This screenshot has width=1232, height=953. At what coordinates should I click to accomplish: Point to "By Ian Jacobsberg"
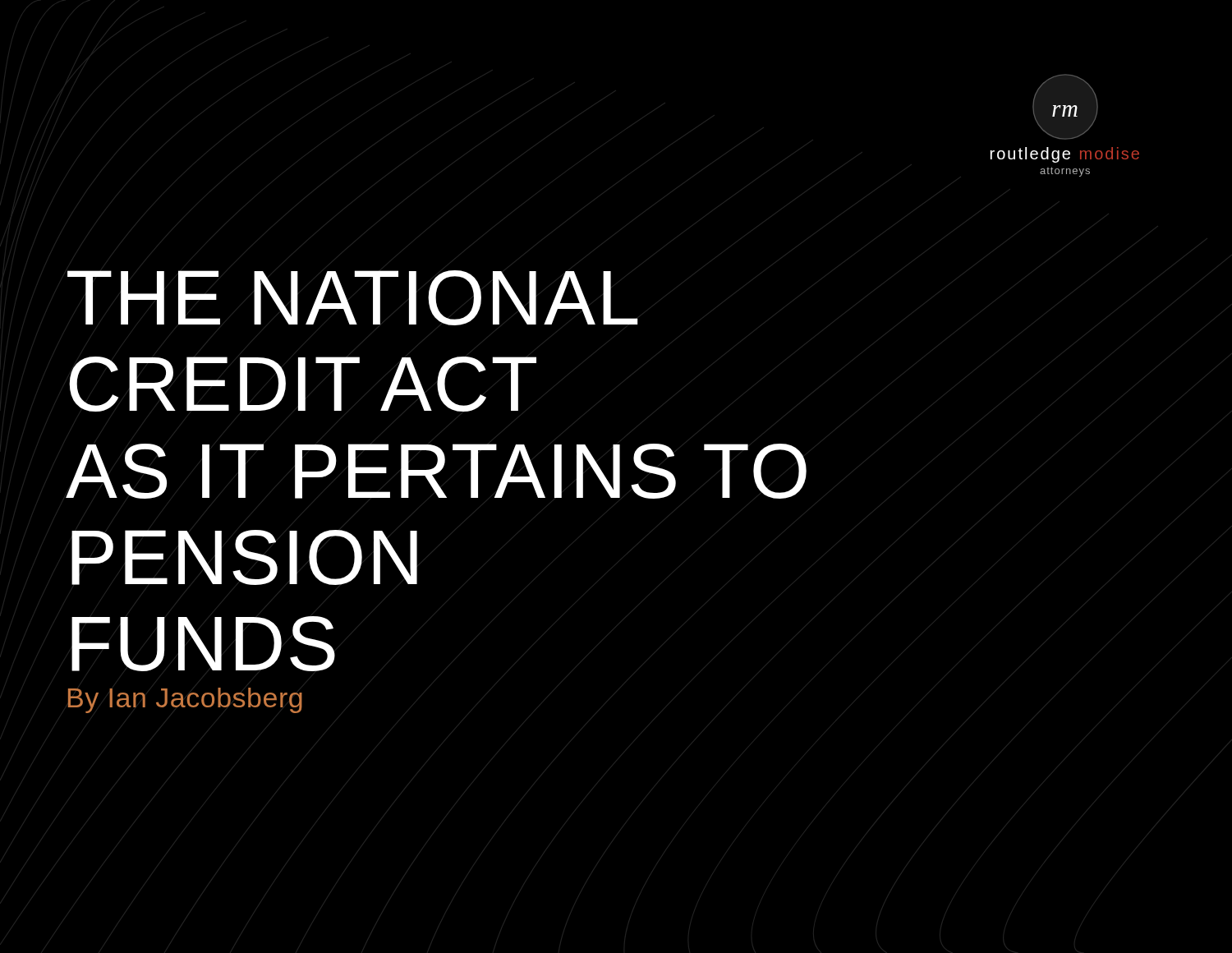[185, 698]
